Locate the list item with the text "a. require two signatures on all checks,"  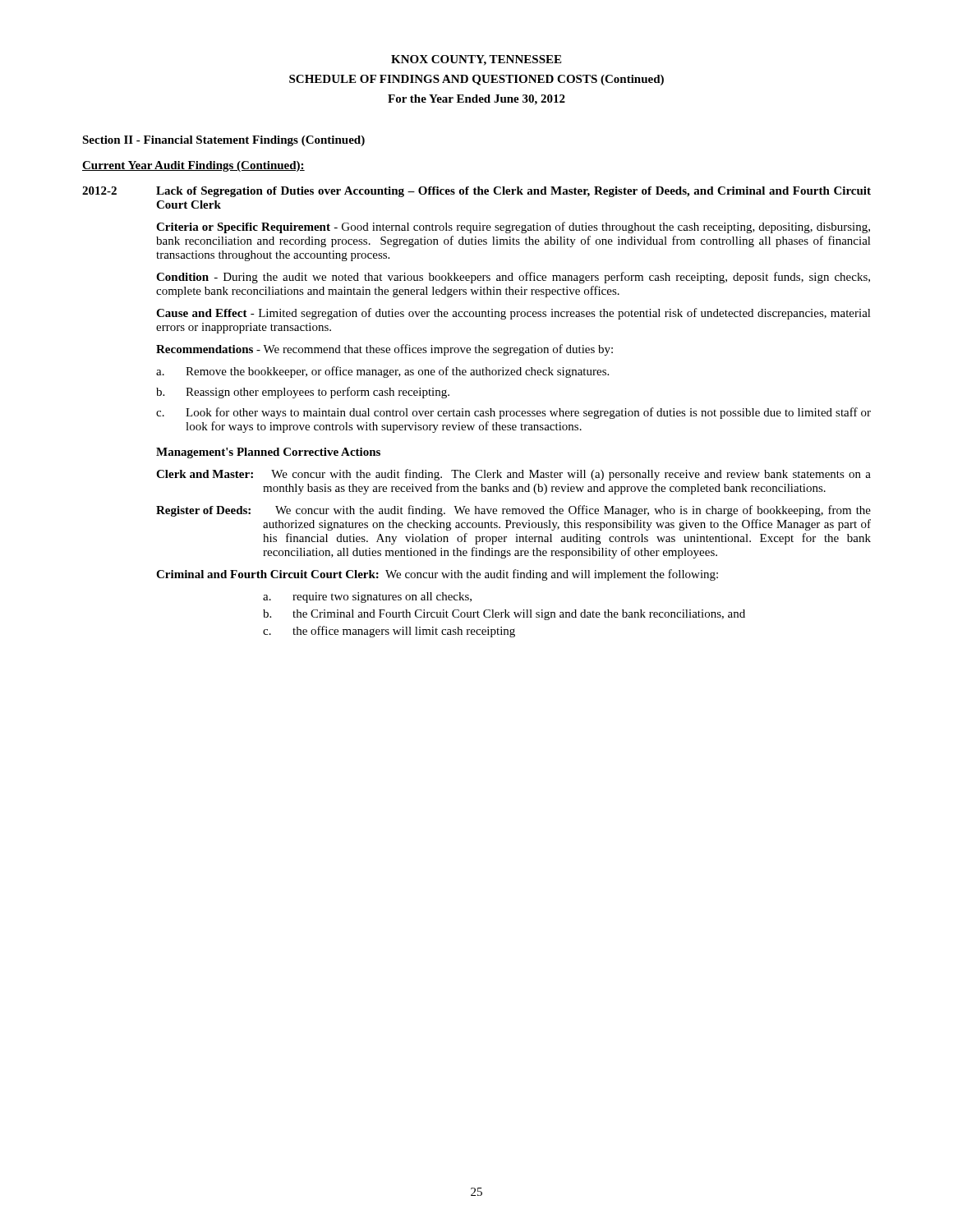coord(367,598)
